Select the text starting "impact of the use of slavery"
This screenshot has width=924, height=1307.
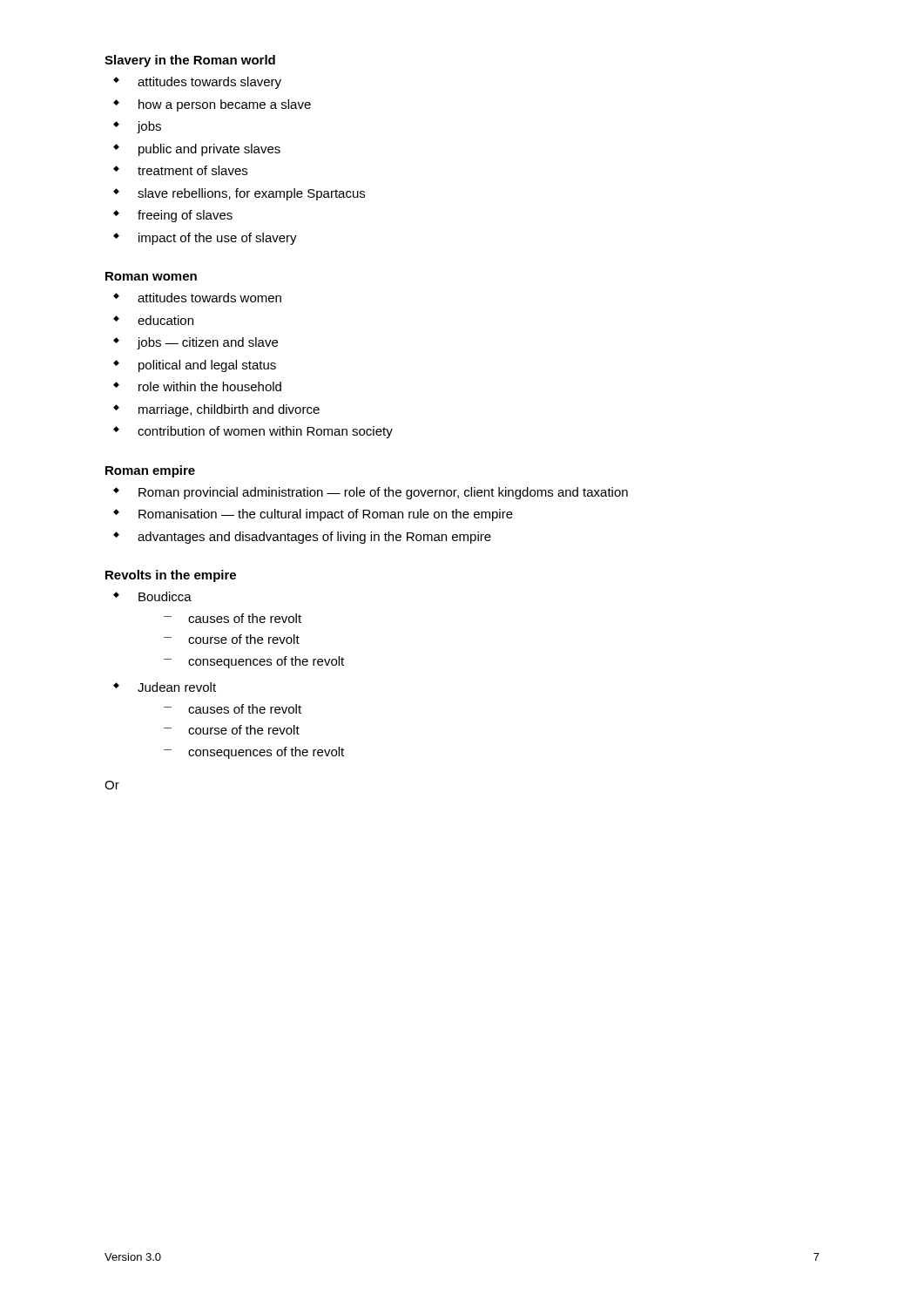tap(217, 237)
